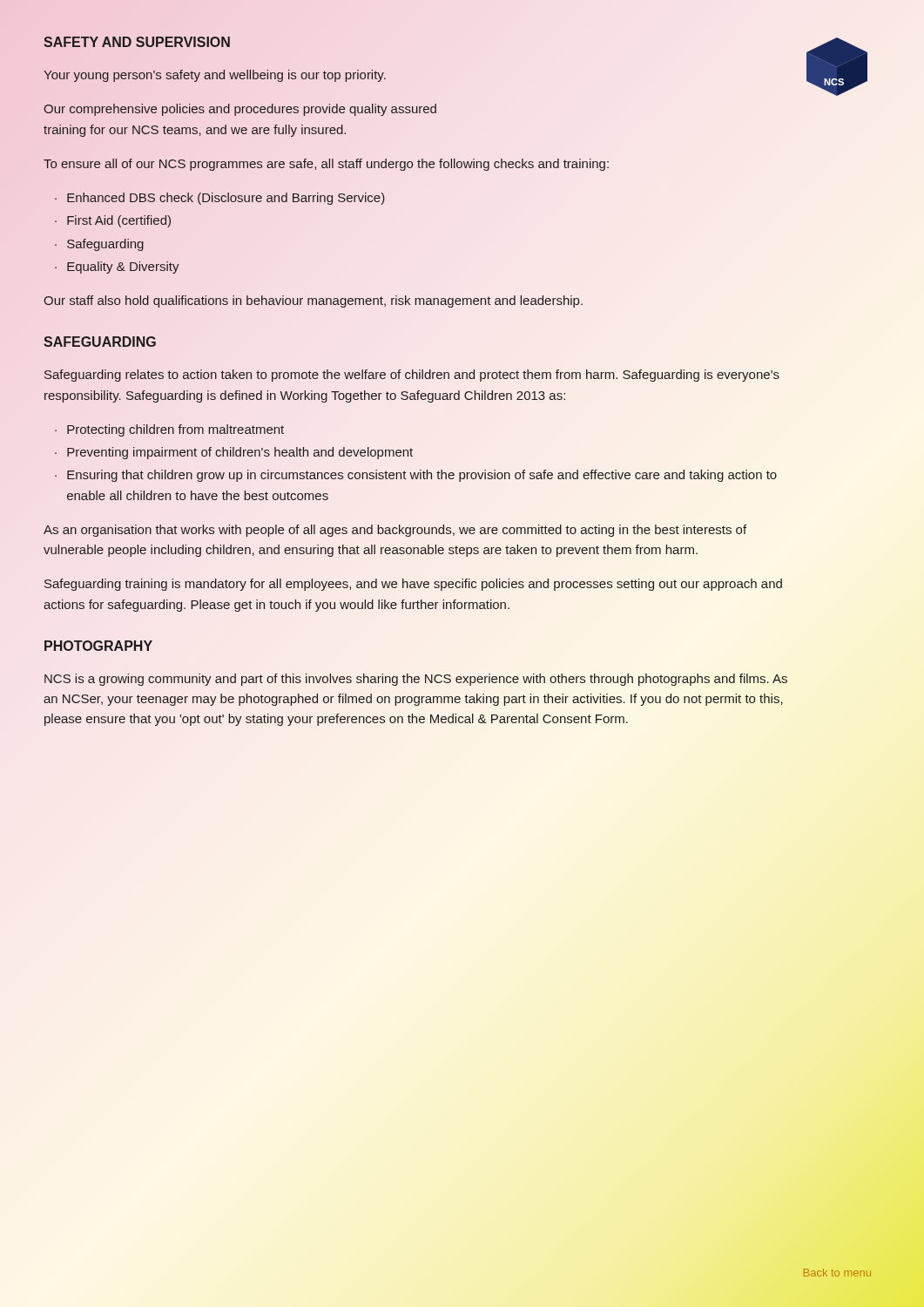Screen dimensions: 1307x924
Task: Find the passage starting "· Protecting children from"
Action: pos(169,429)
